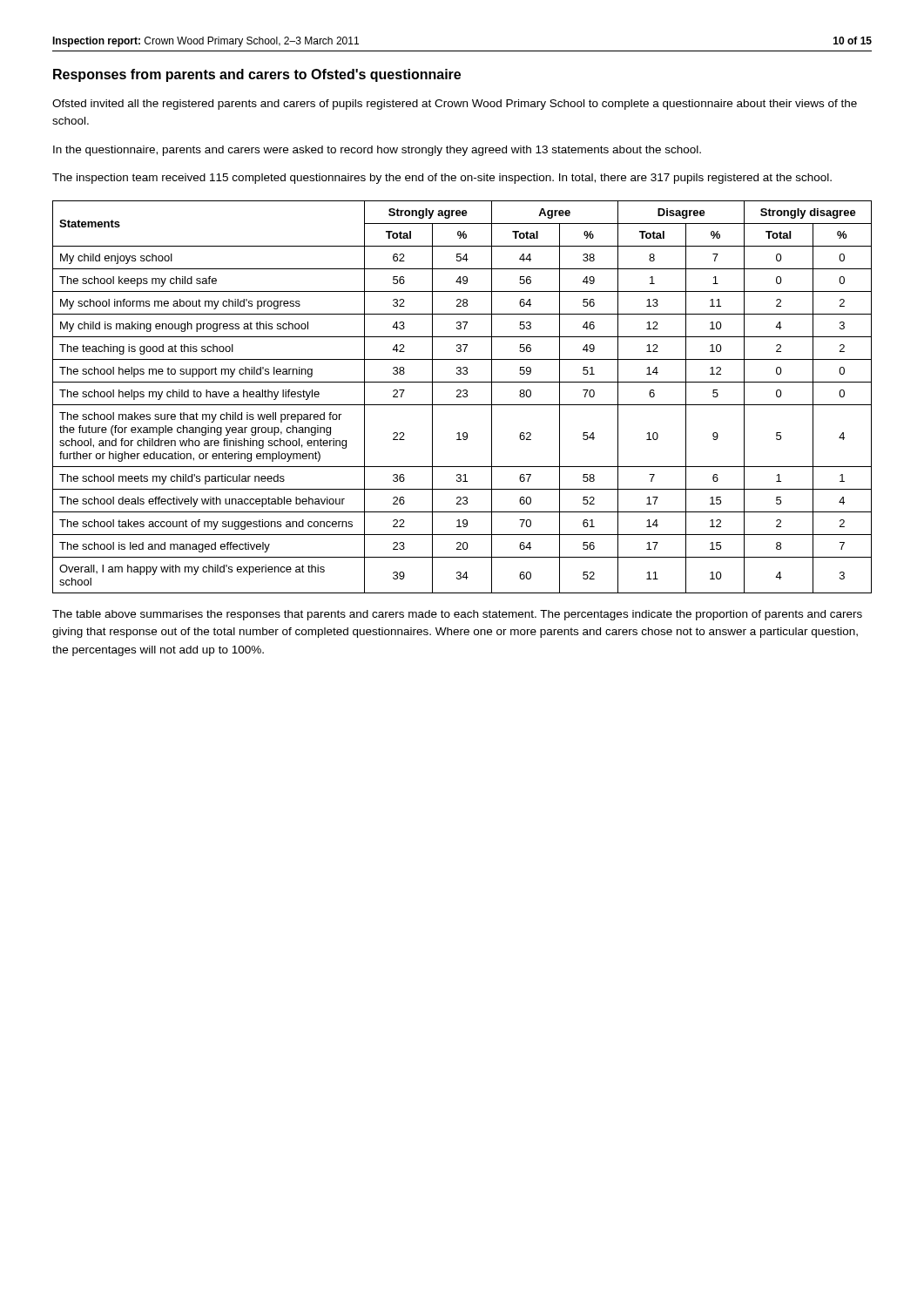This screenshot has width=924, height=1307.
Task: Locate the block of text that opens with "In the questionnaire, parents and carers were"
Action: (377, 149)
